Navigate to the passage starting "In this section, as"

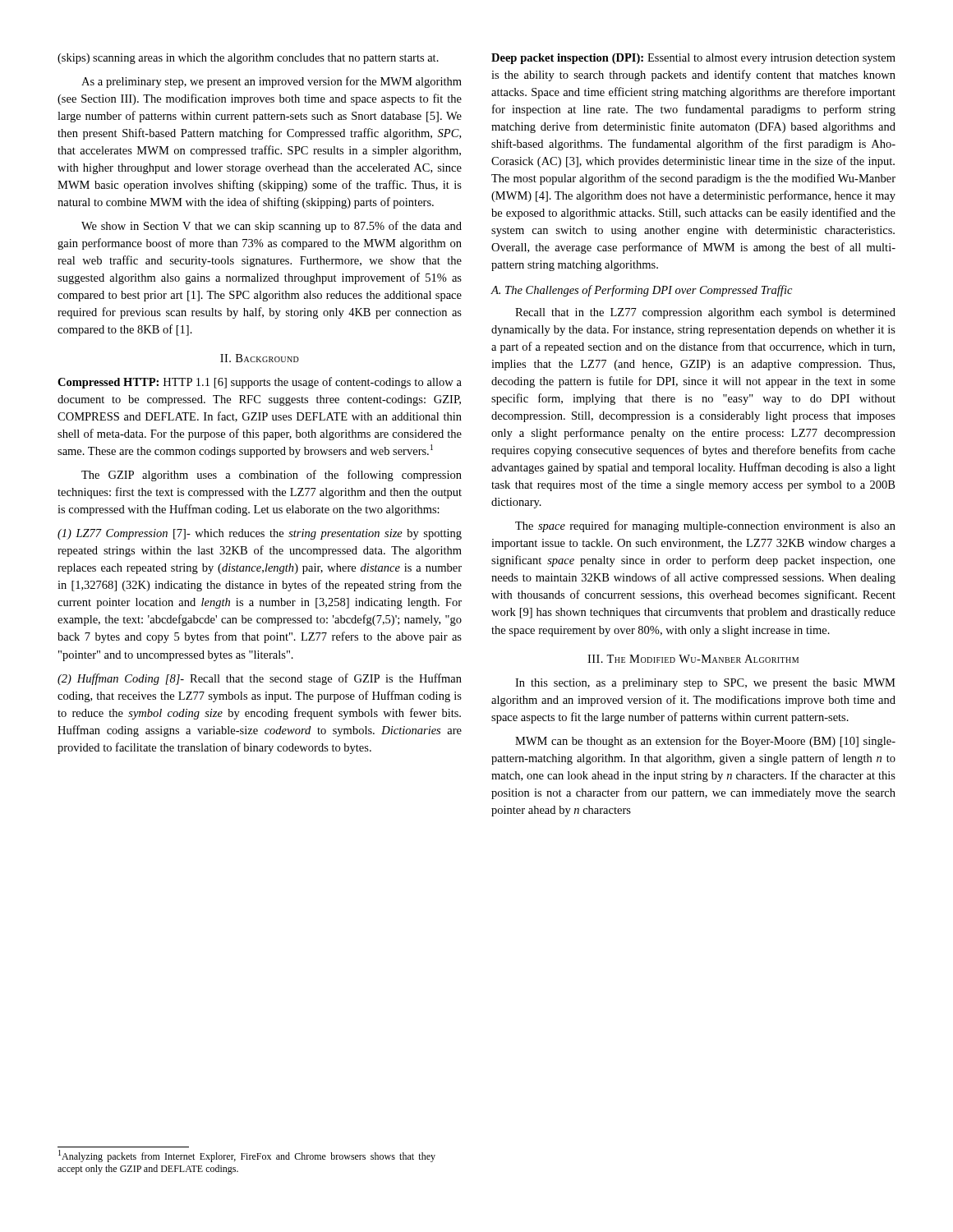[693, 746]
